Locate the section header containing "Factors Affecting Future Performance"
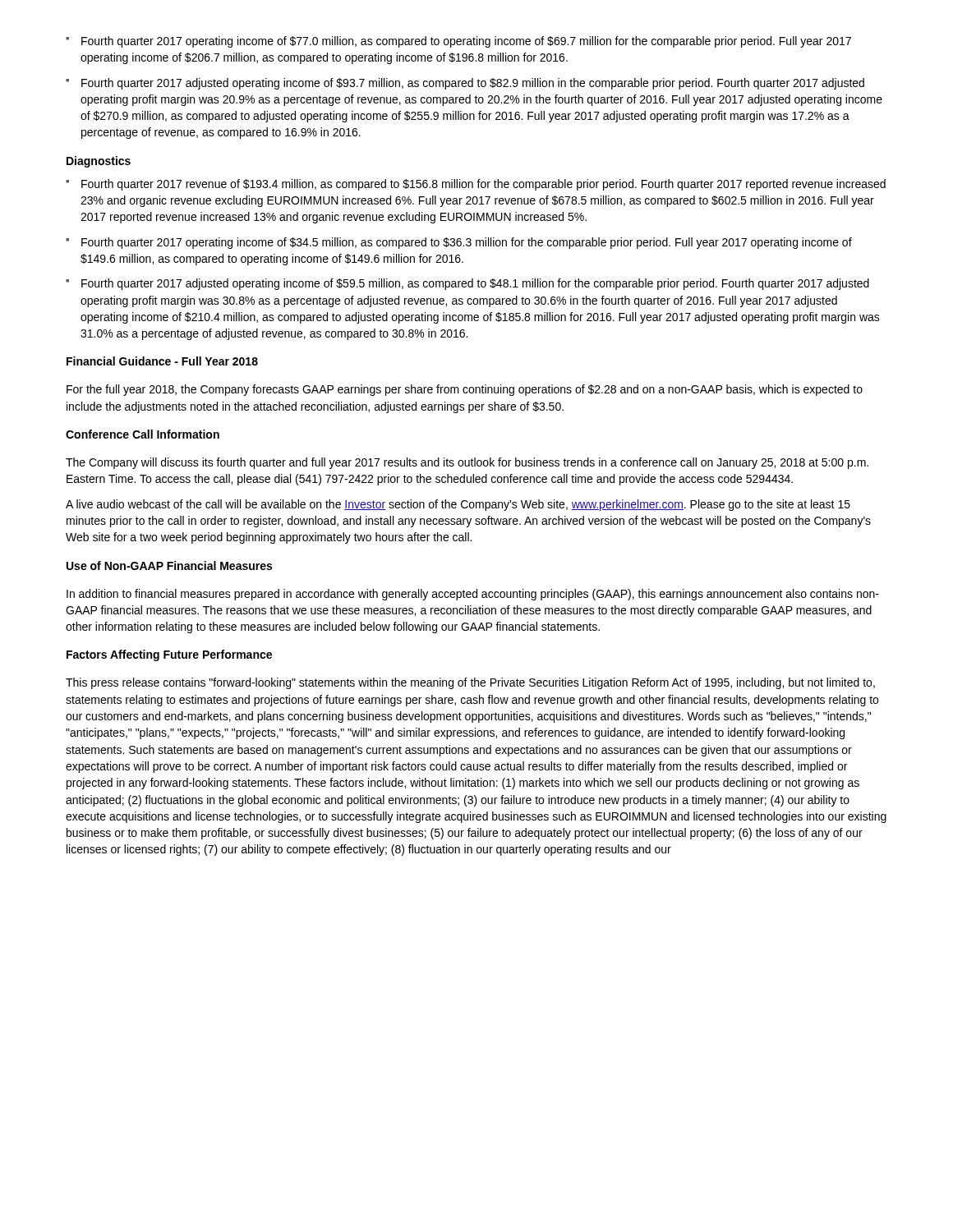 [x=169, y=655]
